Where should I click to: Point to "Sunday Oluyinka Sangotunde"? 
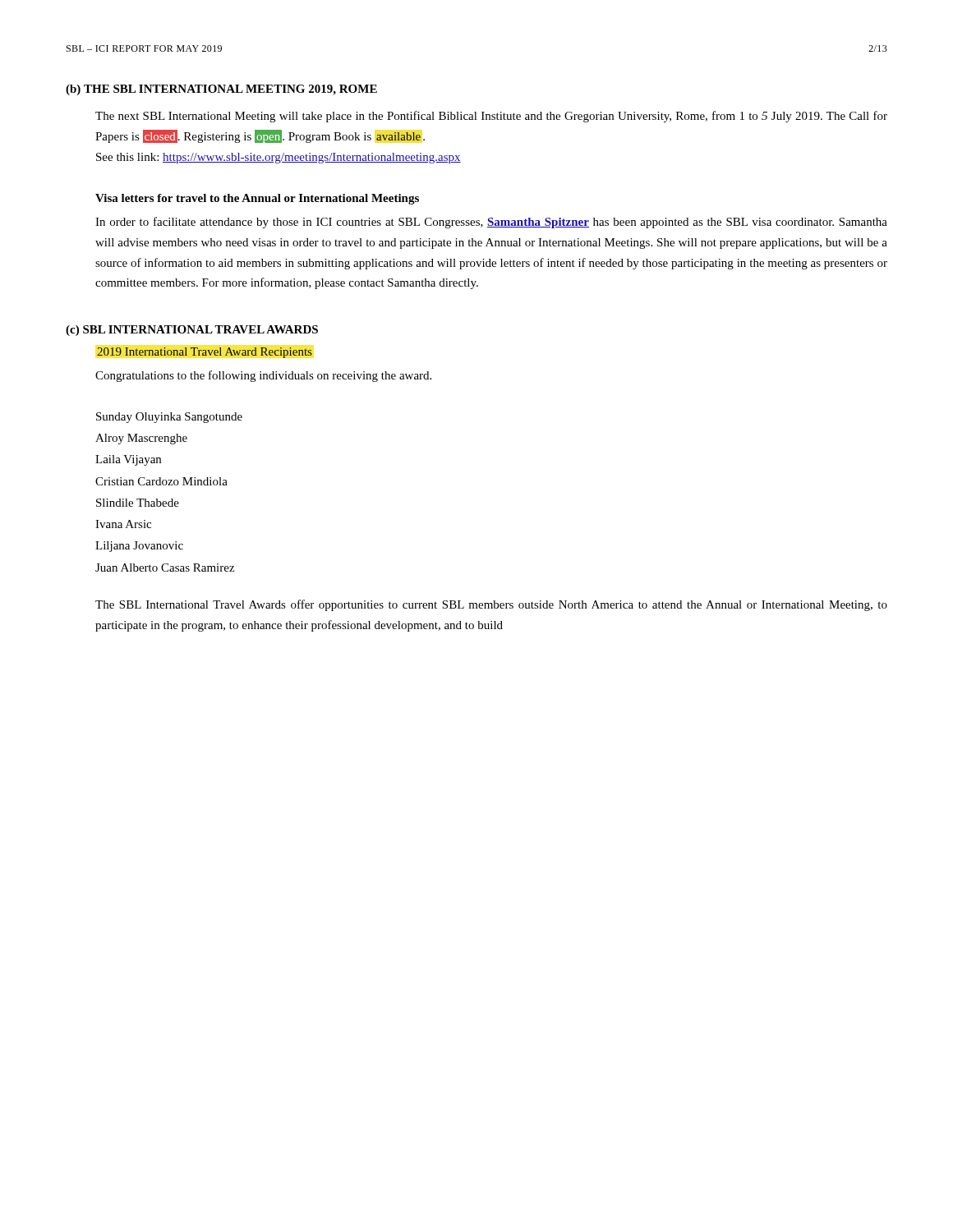169,416
